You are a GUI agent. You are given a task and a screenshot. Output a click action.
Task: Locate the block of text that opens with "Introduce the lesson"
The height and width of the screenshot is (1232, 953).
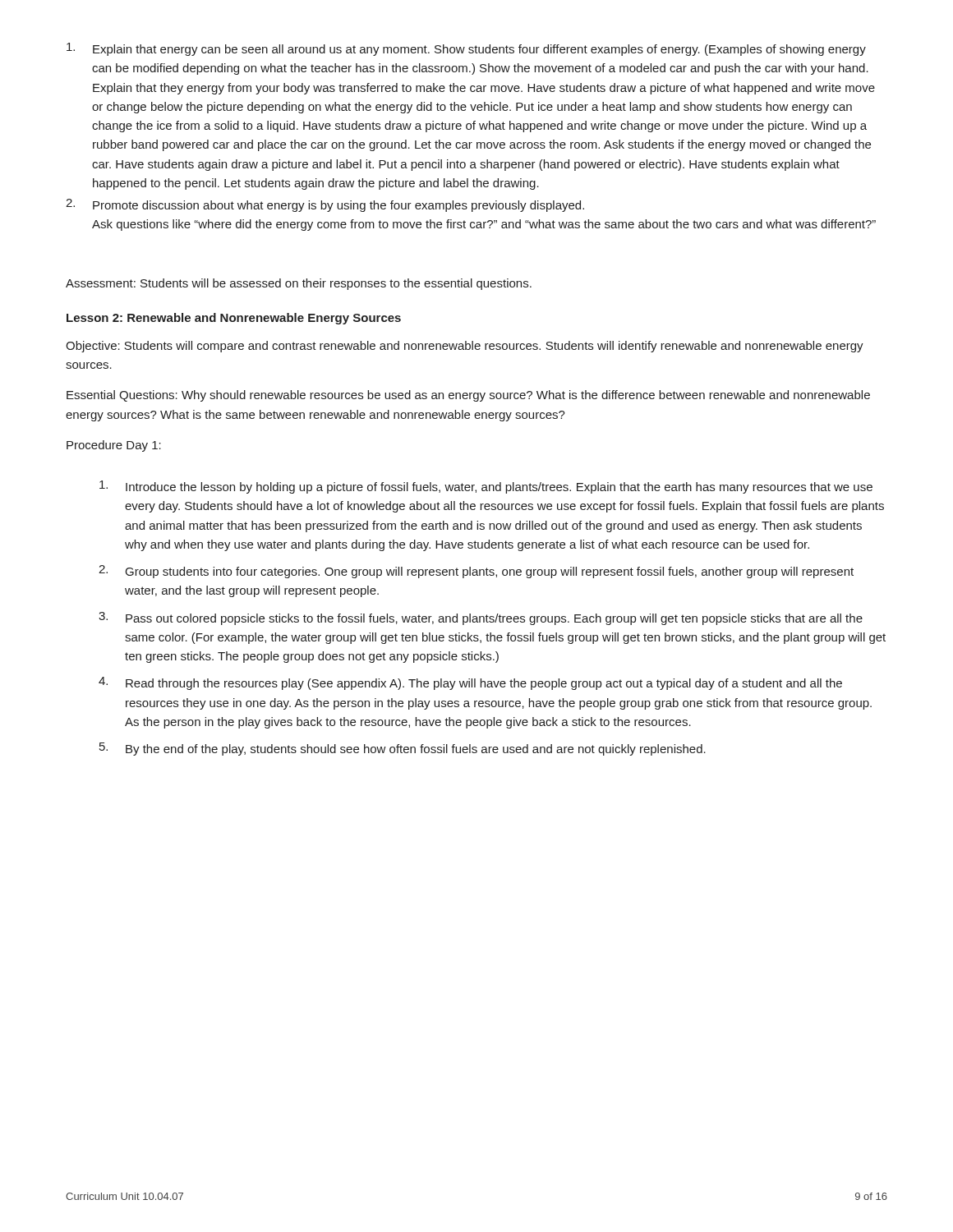(x=493, y=515)
